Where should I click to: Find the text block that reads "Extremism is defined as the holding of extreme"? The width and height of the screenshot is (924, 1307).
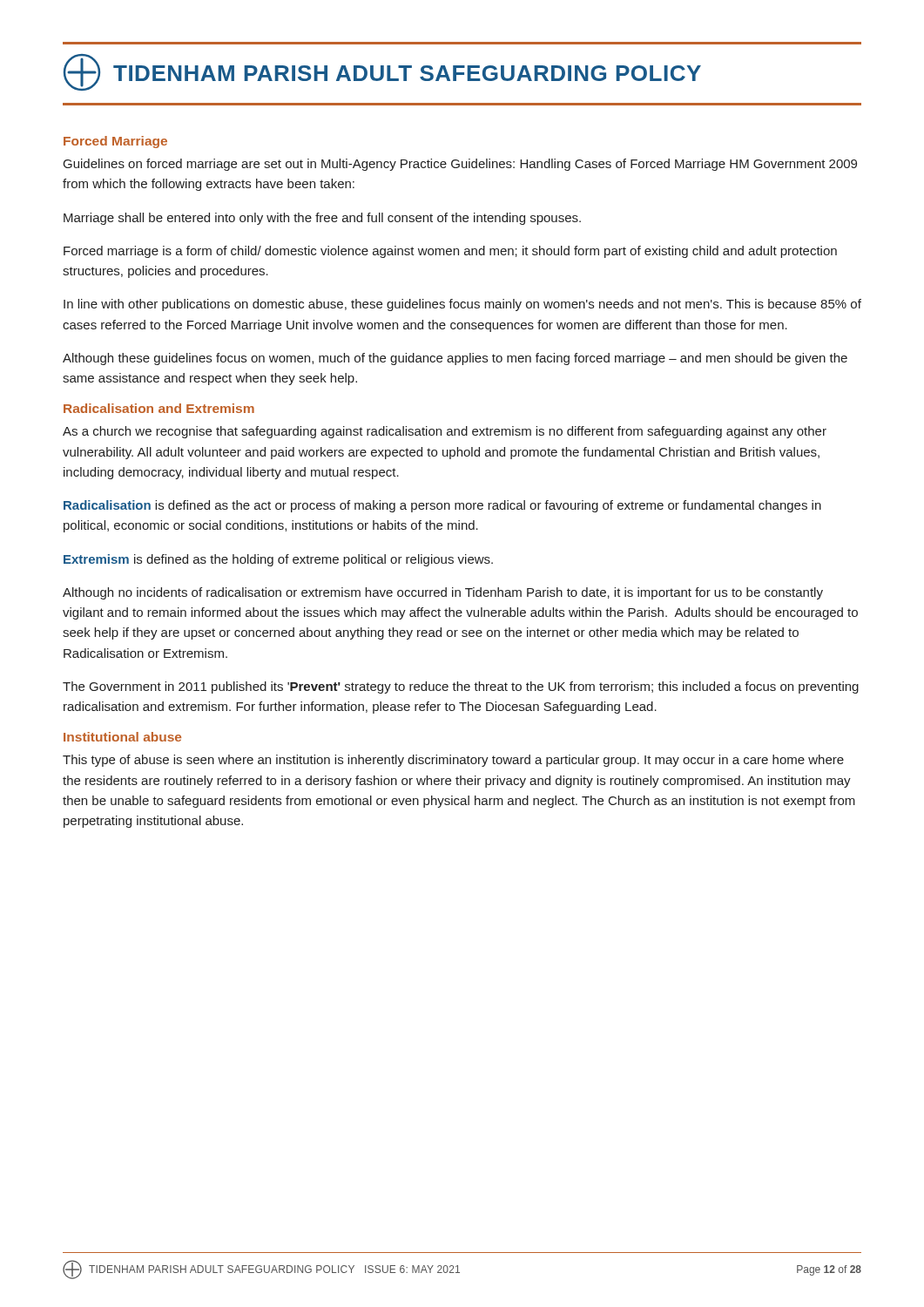click(278, 559)
